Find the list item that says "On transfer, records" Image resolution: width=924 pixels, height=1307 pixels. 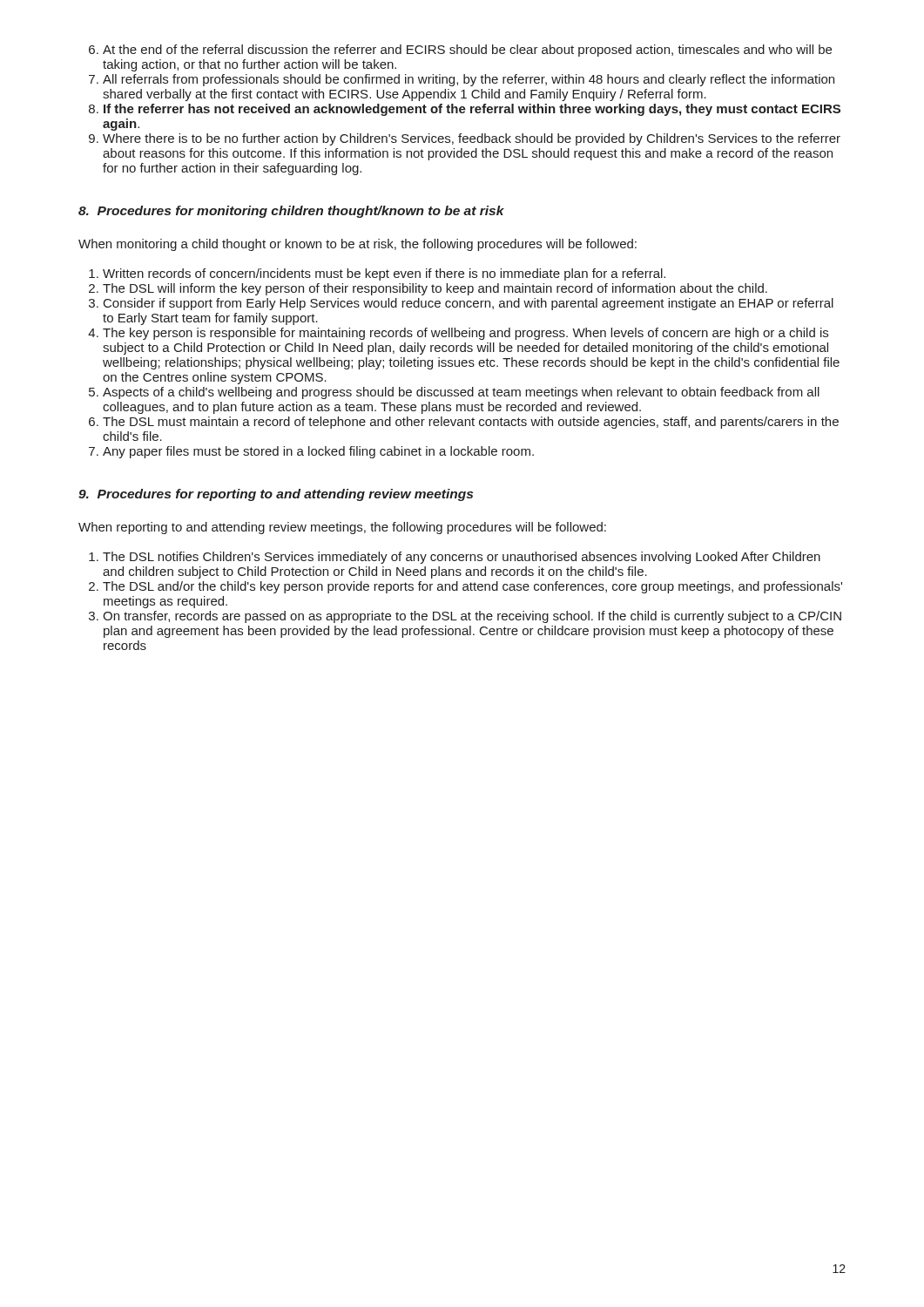tap(474, 630)
